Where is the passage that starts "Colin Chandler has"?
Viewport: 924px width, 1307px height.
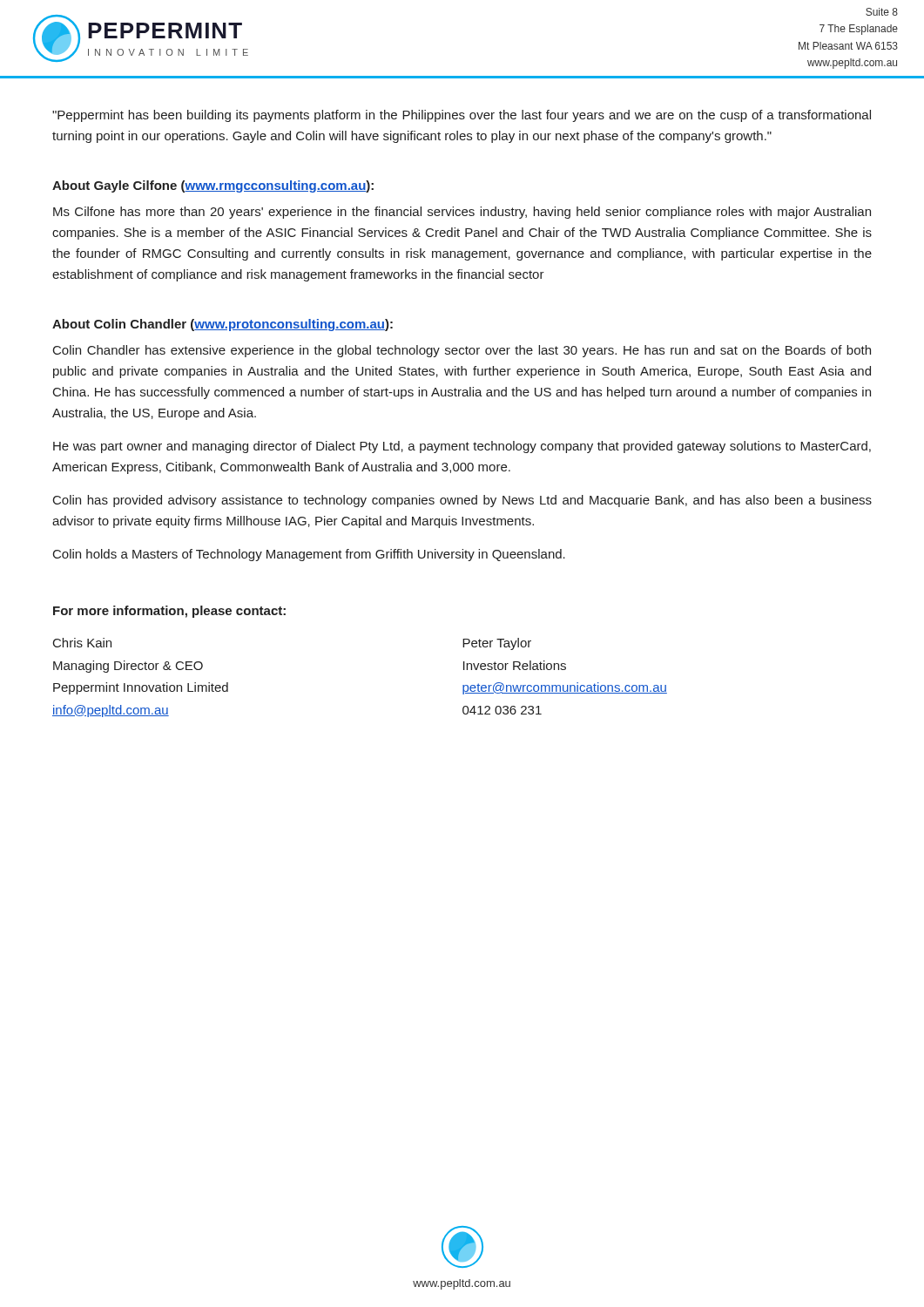pos(462,381)
